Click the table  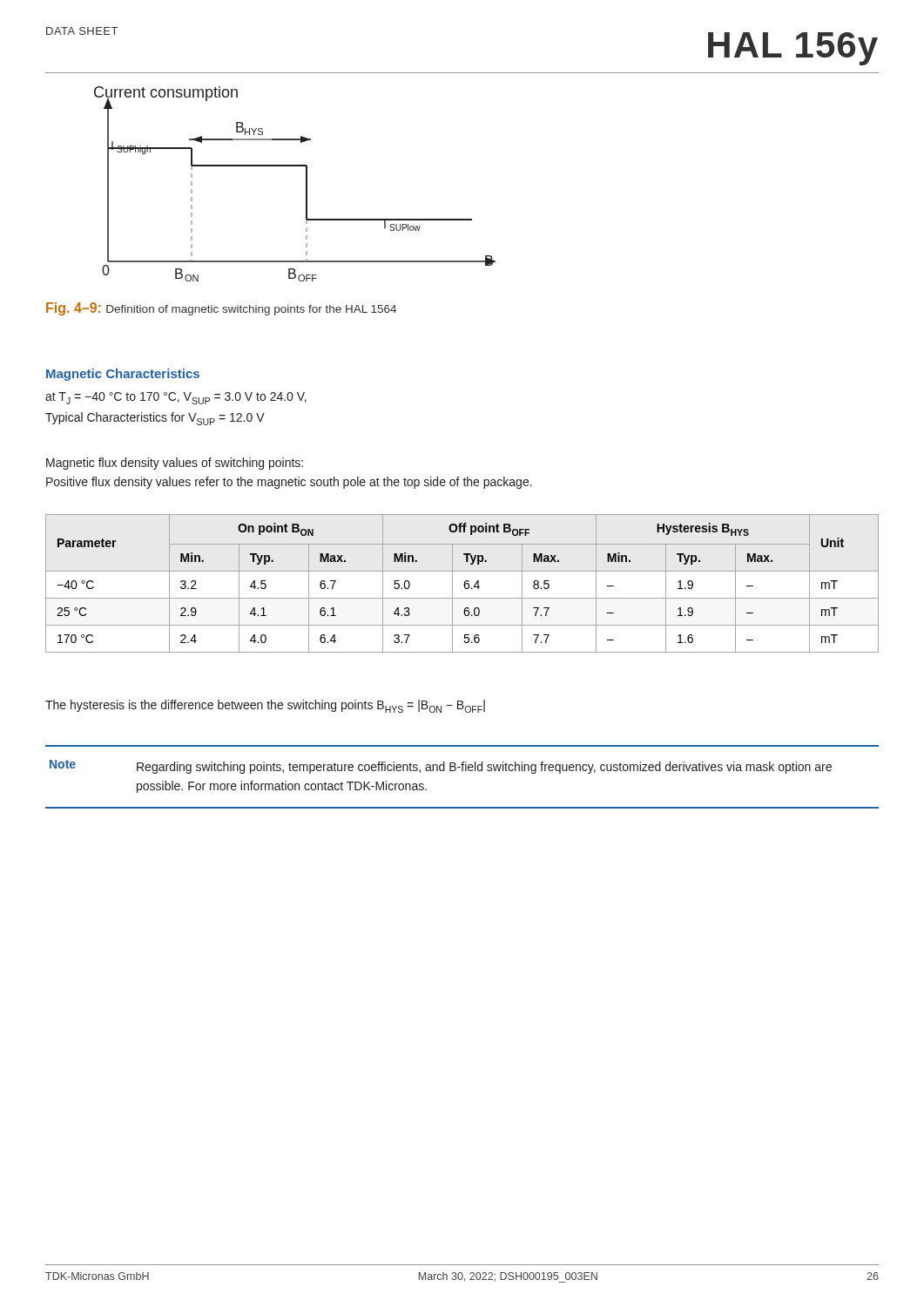tap(462, 583)
